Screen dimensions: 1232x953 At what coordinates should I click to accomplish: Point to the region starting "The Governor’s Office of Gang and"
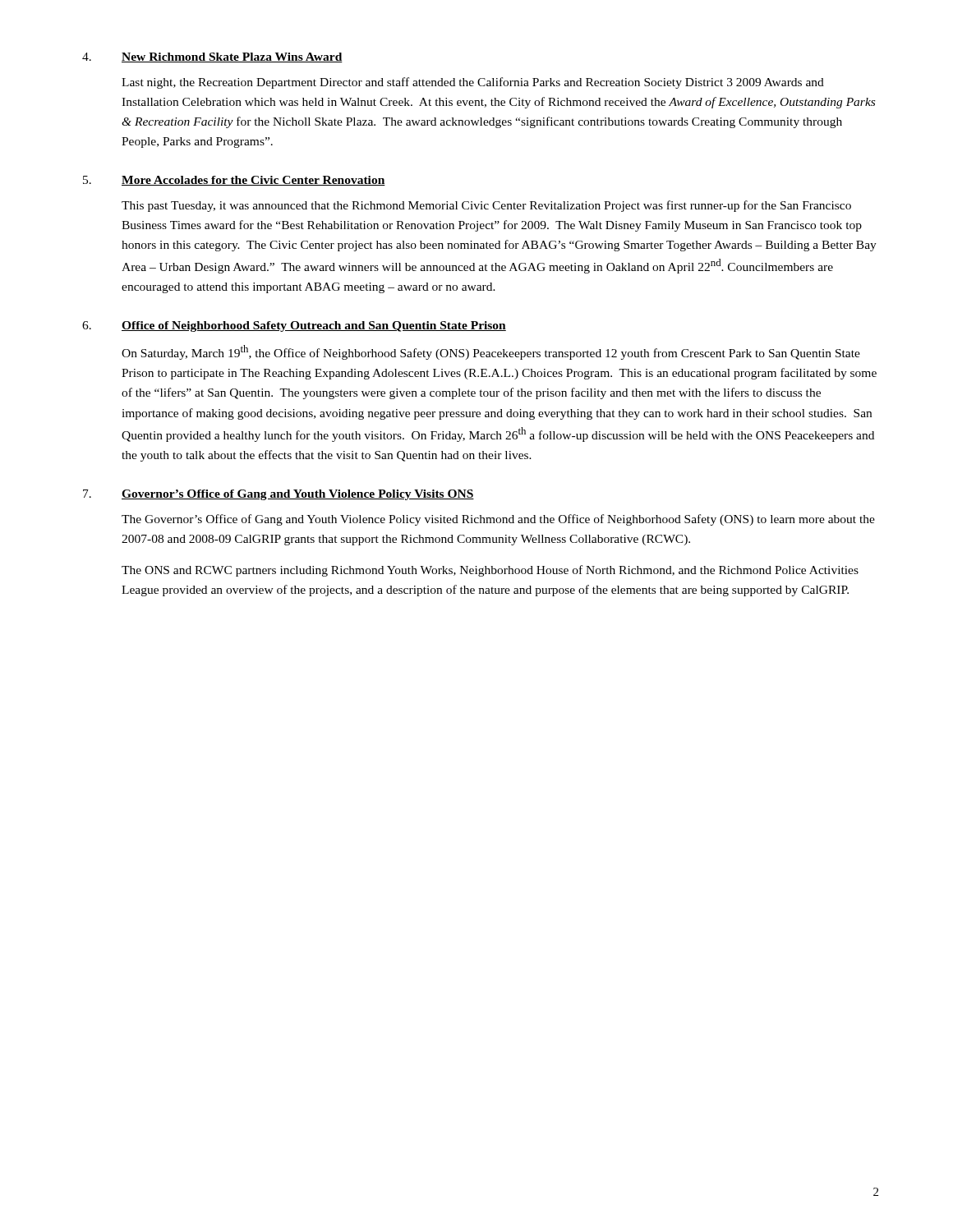498,528
